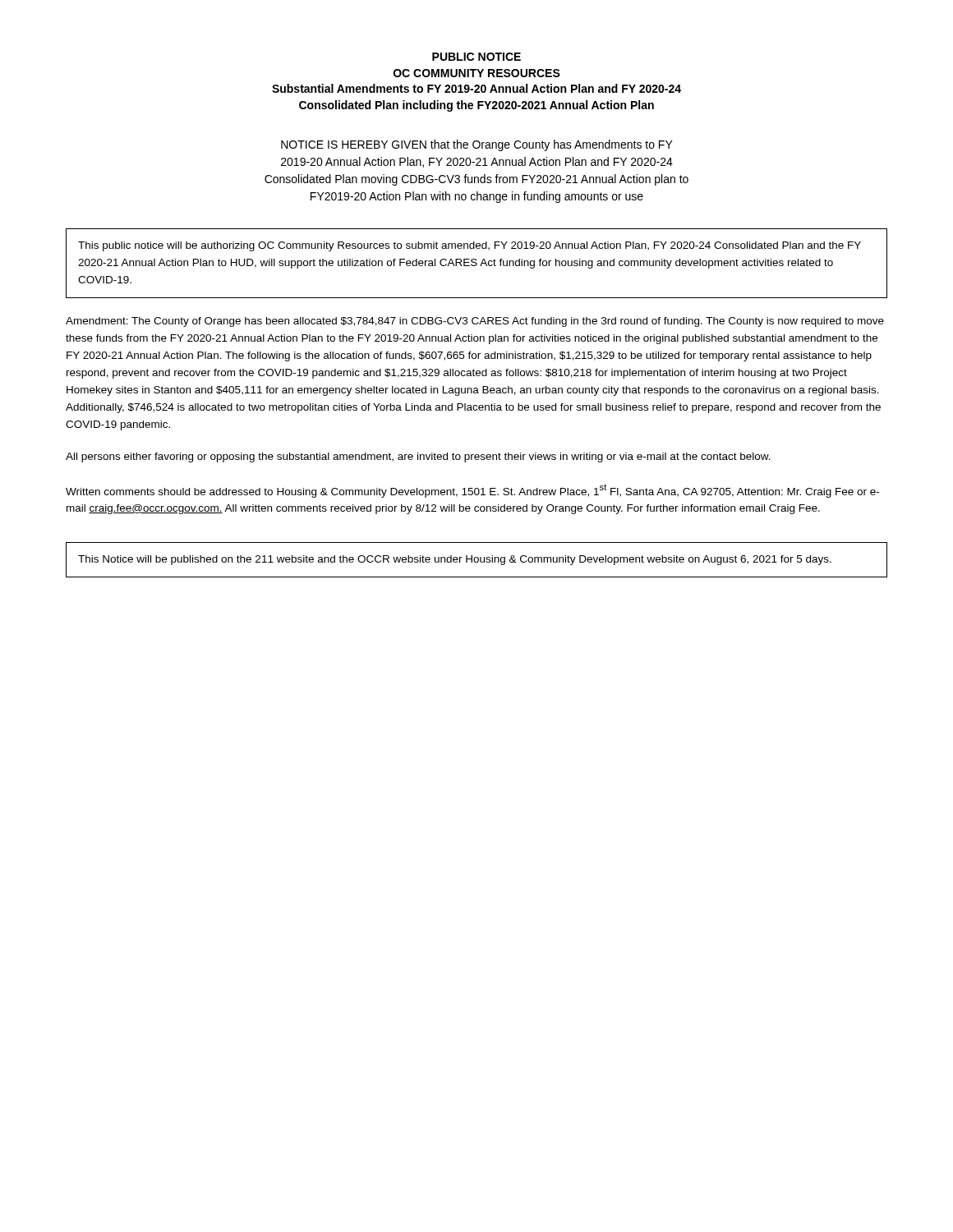This screenshot has width=953, height=1232.
Task: Where is the title that starts "PUBLIC NOTICE OC COMMUNITY"?
Action: (x=476, y=81)
